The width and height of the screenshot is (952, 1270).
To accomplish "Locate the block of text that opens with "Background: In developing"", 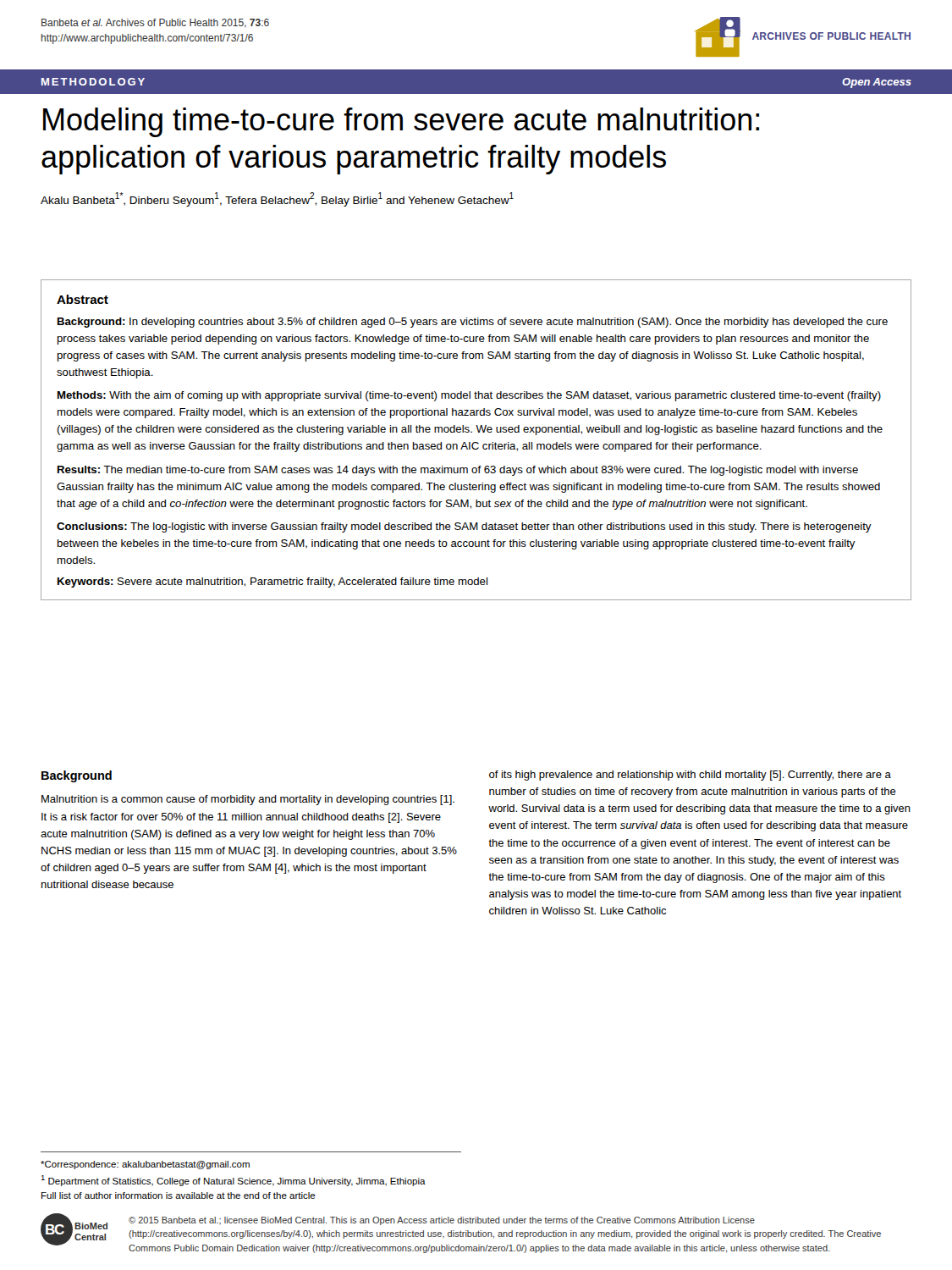I will [x=472, y=347].
